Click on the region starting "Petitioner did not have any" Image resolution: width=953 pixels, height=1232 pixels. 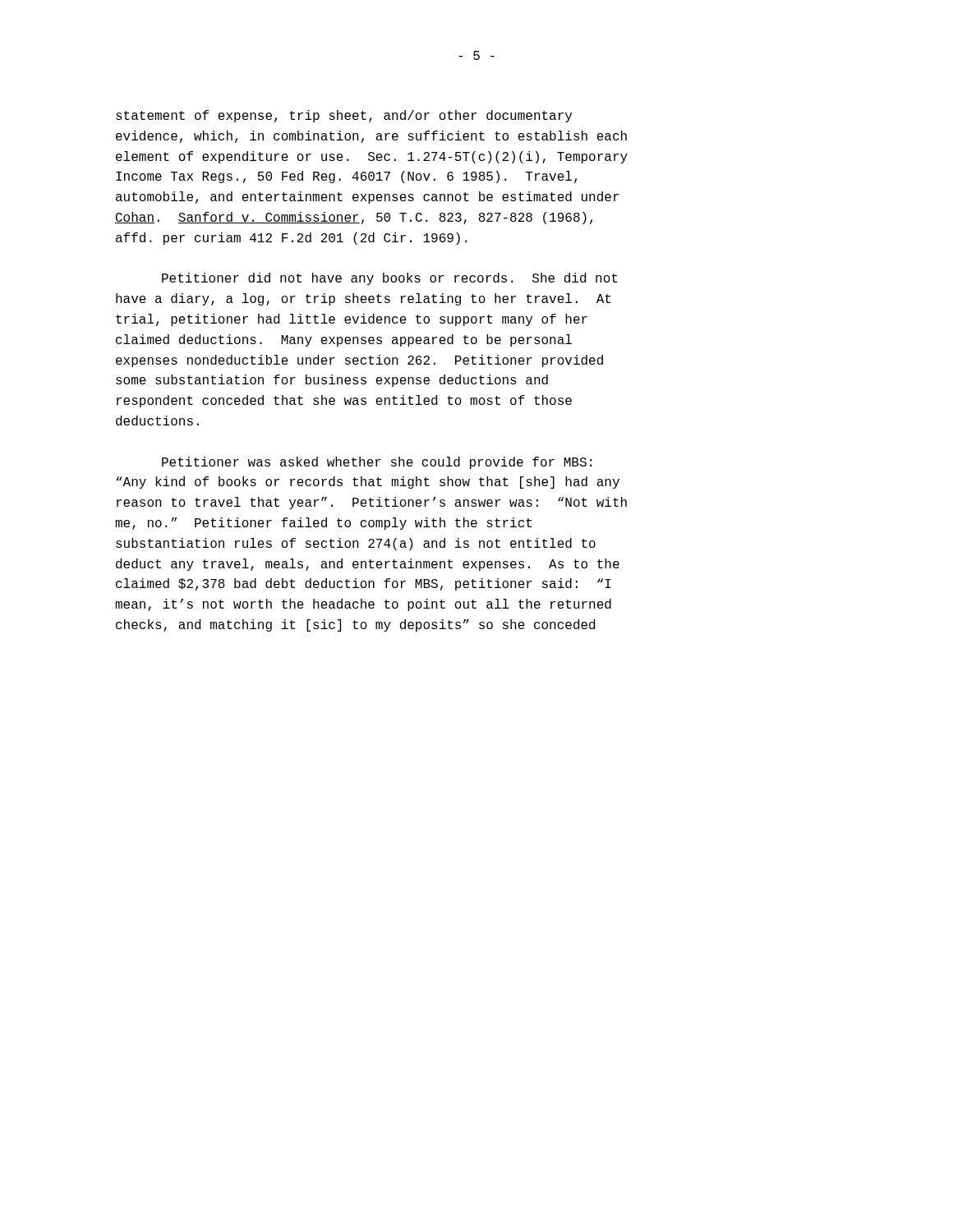pos(367,351)
